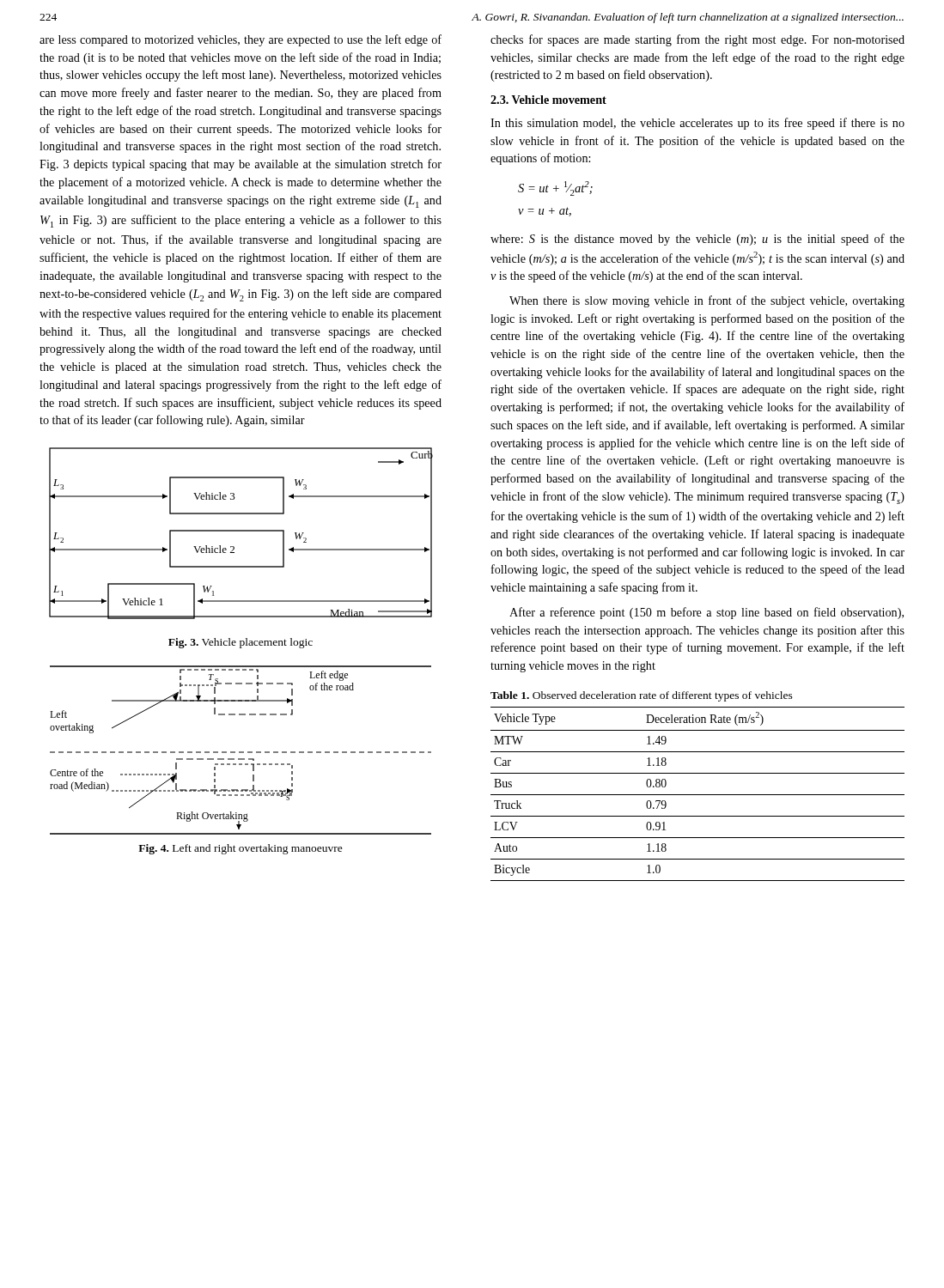The width and height of the screenshot is (944, 1288).
Task: Locate the text block starting "are less compared to motorized vehicles,"
Action: point(241,230)
